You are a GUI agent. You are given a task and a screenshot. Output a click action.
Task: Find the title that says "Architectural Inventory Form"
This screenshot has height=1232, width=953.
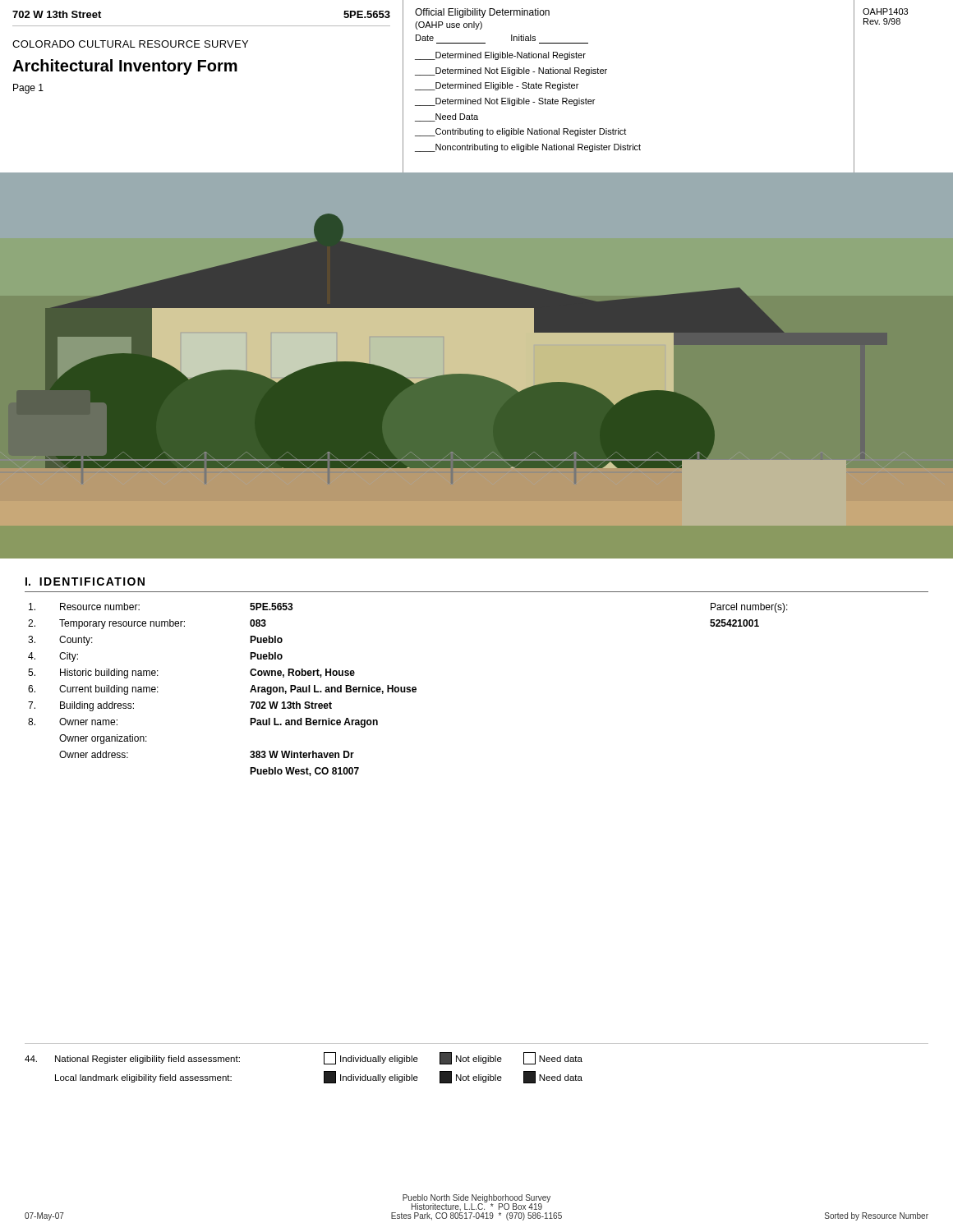pos(125,66)
